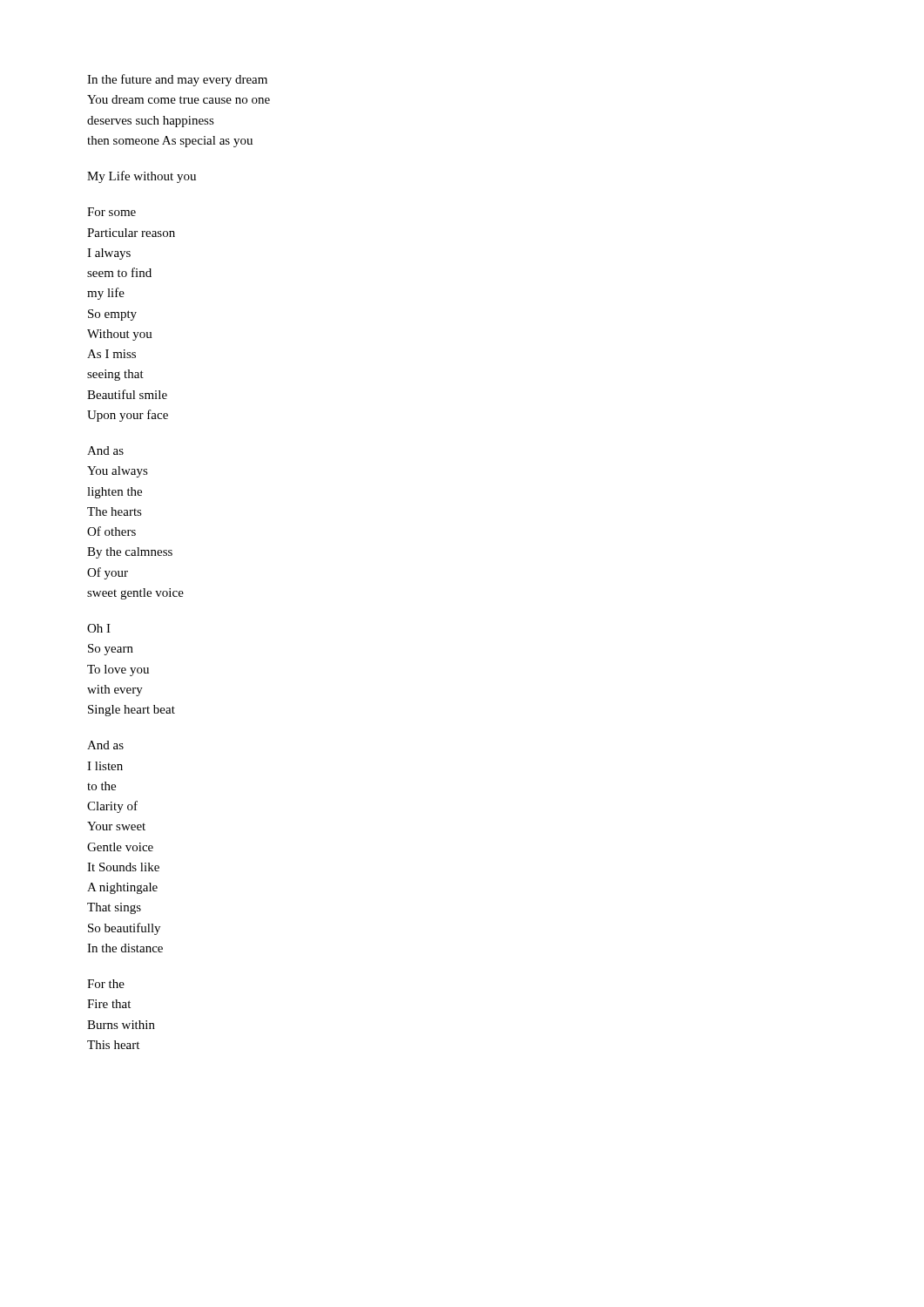
Task: Find the block on this page that starts "In the future"
Action: point(179,110)
